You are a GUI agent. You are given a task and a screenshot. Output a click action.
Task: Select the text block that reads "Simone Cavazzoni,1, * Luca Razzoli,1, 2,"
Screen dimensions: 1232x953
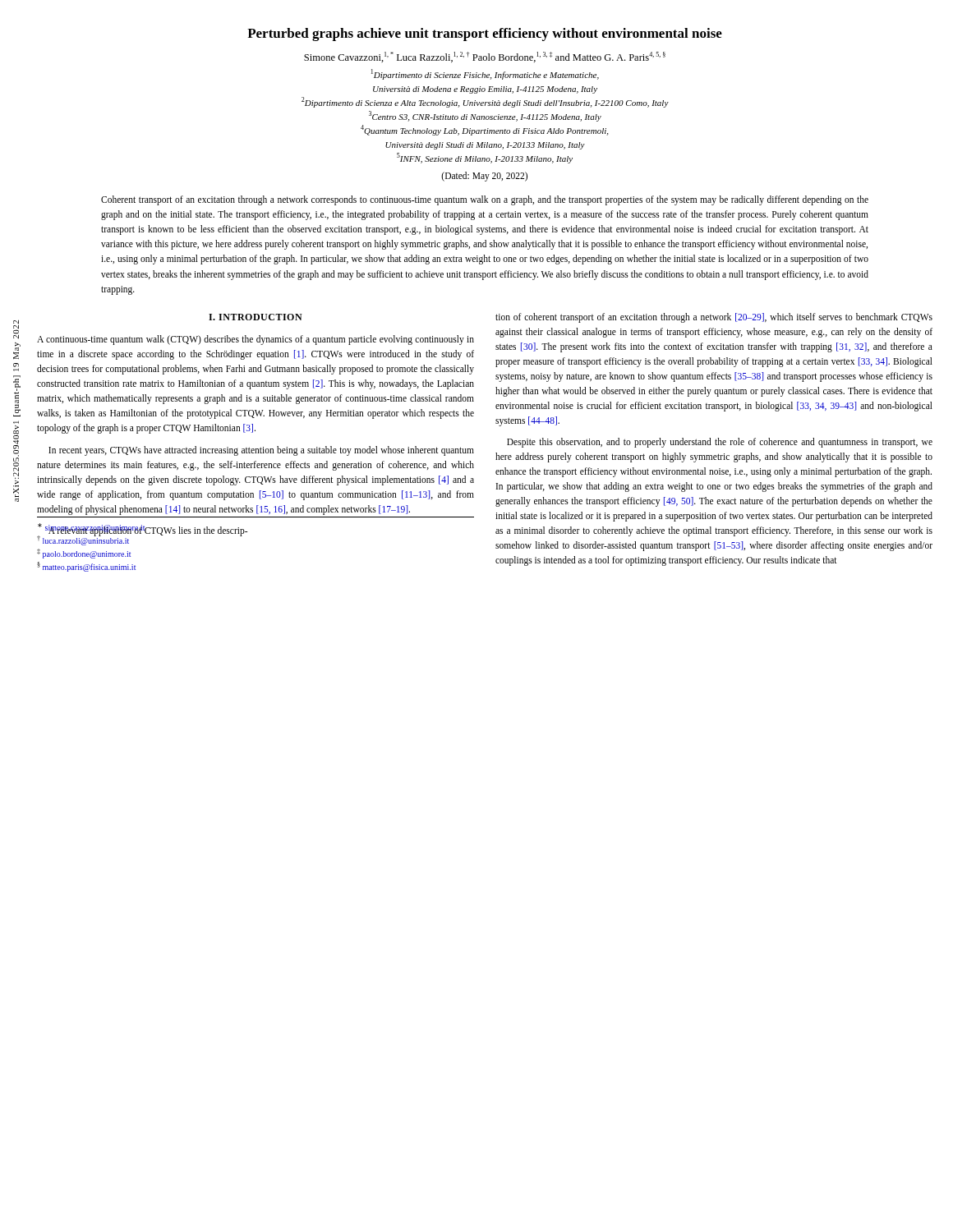(x=485, y=57)
